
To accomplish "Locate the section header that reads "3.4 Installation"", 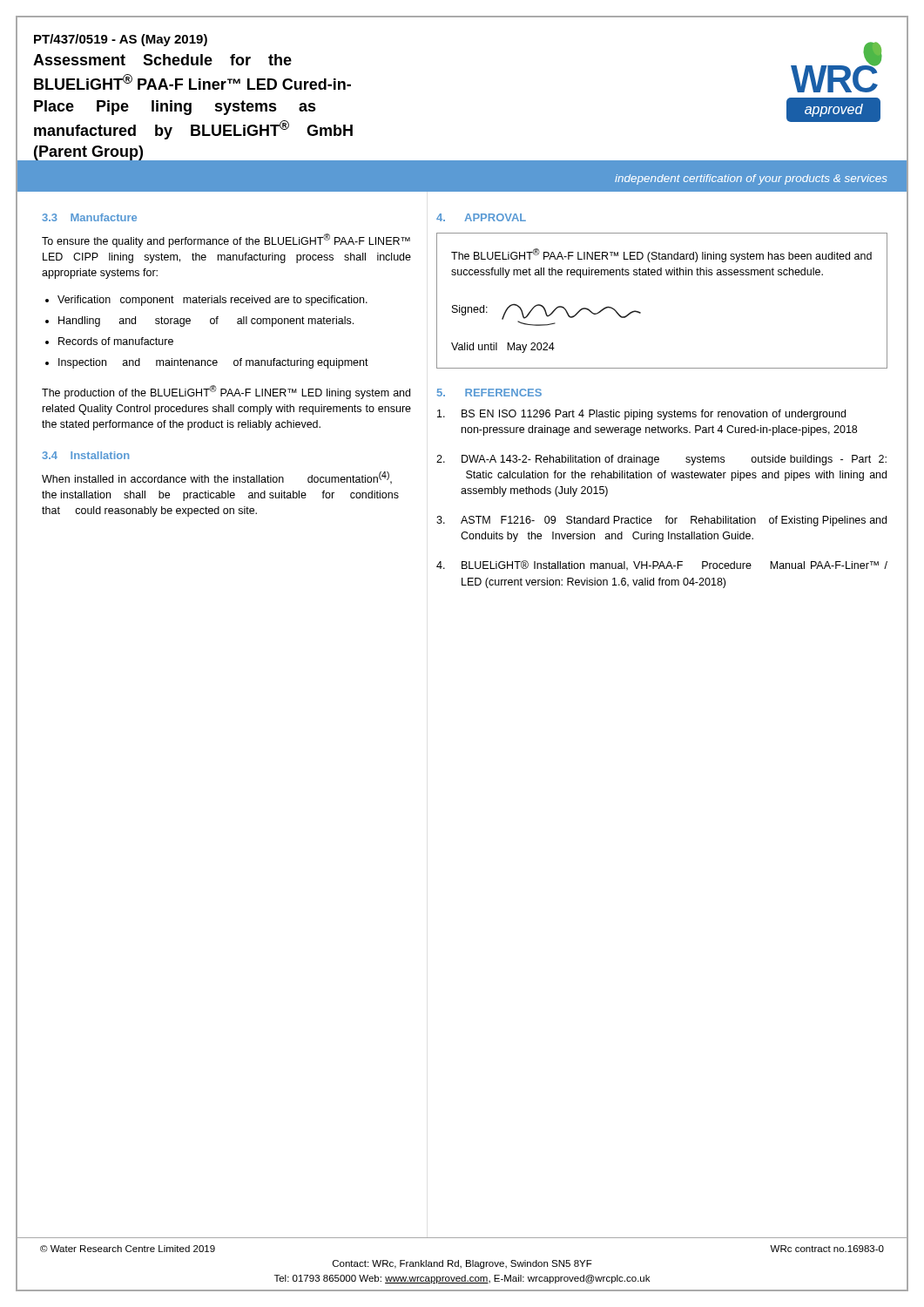I will tap(86, 455).
